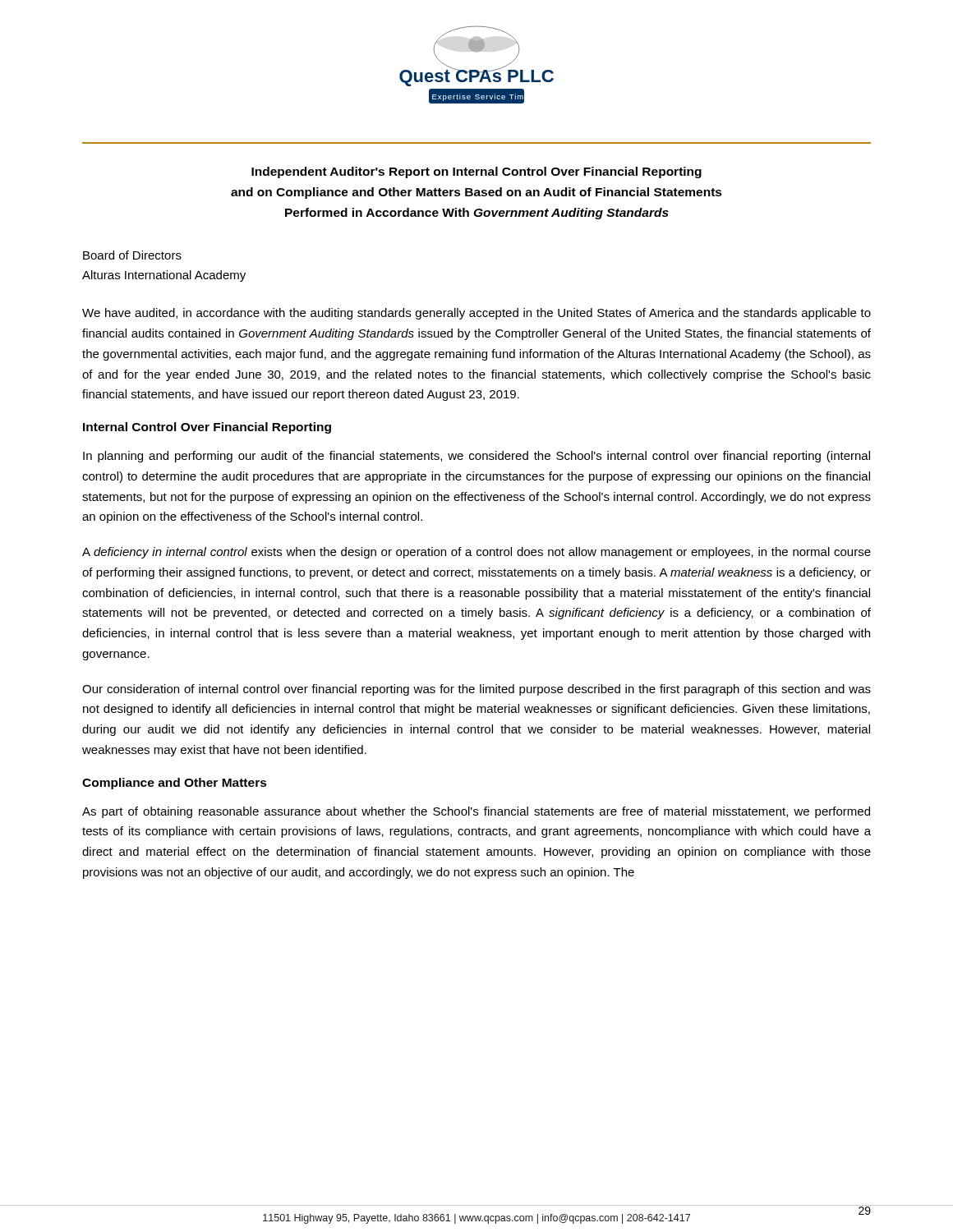Point to the text starting "In planning and performing our audit of"

(x=476, y=486)
